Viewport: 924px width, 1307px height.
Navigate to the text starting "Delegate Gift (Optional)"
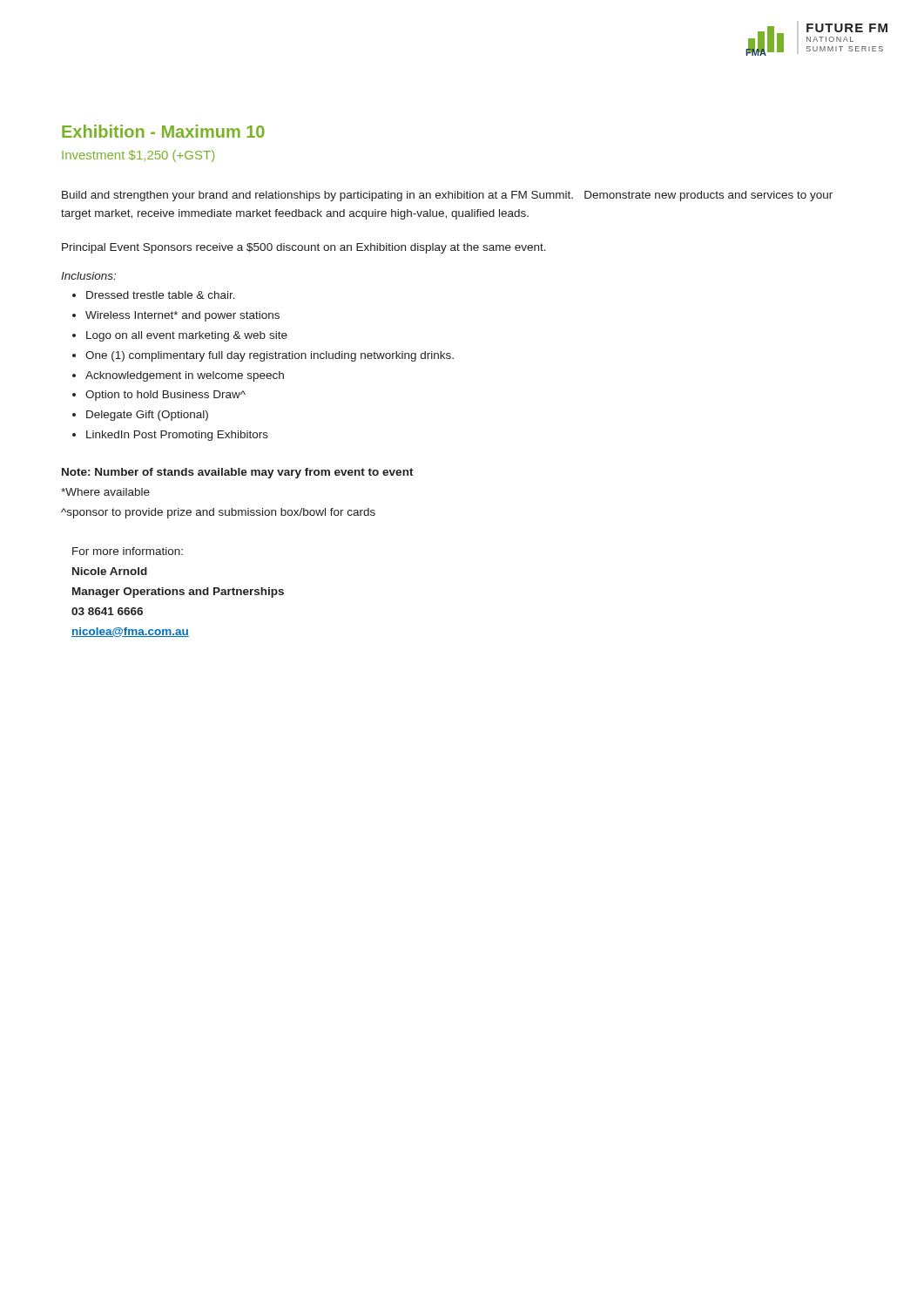tap(147, 415)
